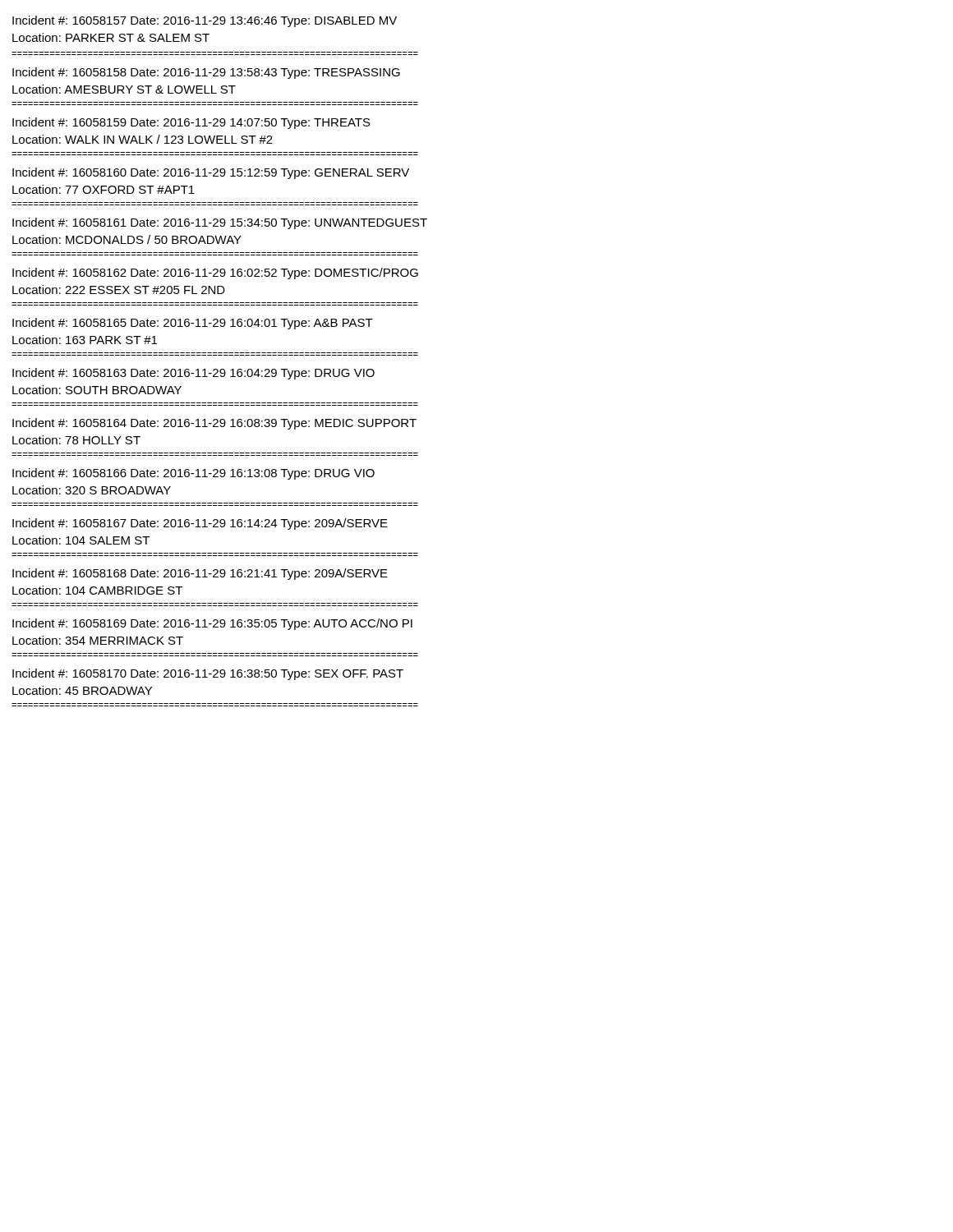953x1232 pixels.
Task: Where is the passage that starts "Incident #: 16058164"?
Action: (214, 424)
